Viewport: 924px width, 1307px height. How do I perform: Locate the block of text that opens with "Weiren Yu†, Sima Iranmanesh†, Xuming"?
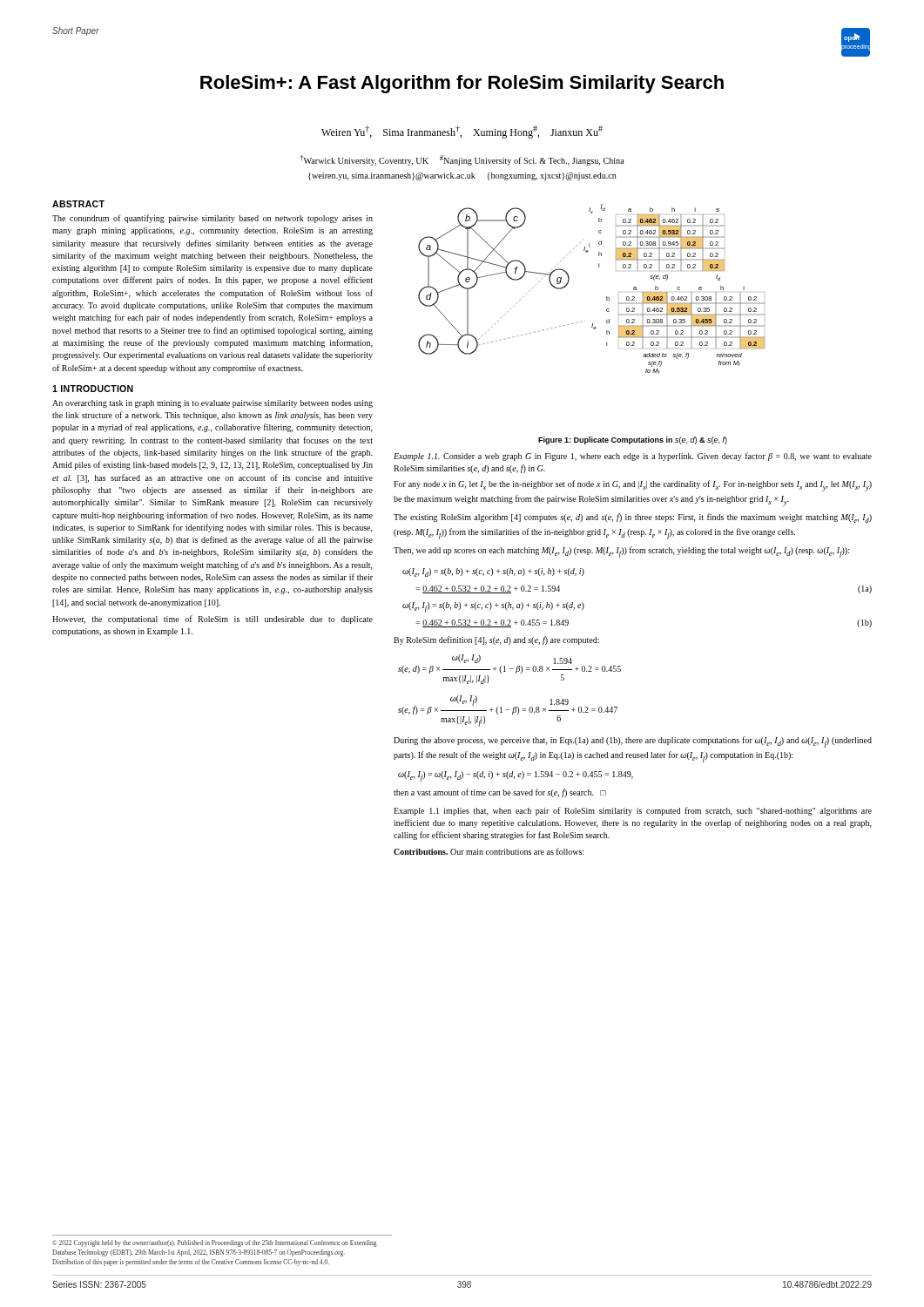coord(462,131)
